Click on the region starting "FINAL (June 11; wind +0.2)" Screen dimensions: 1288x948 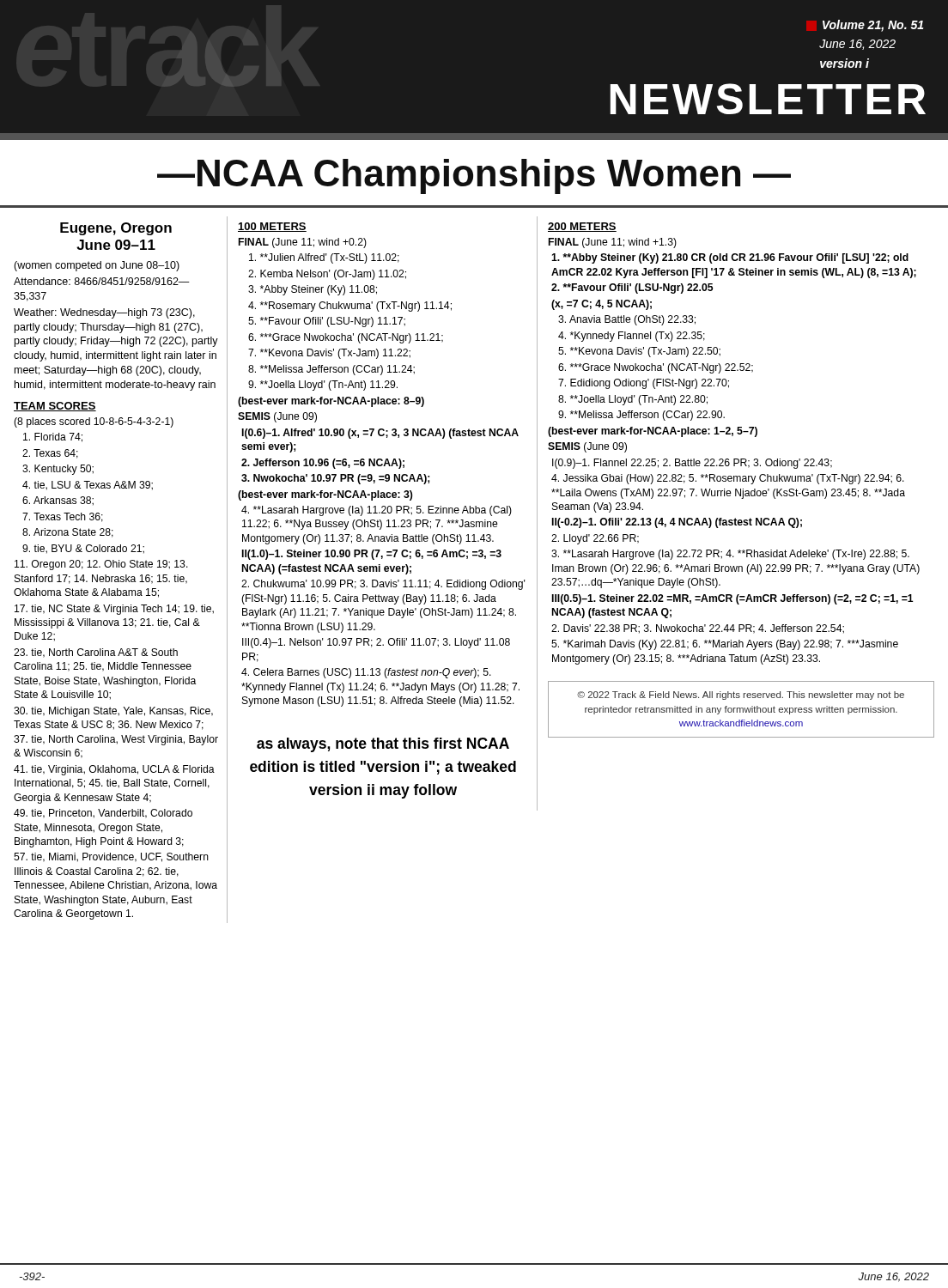(x=383, y=472)
